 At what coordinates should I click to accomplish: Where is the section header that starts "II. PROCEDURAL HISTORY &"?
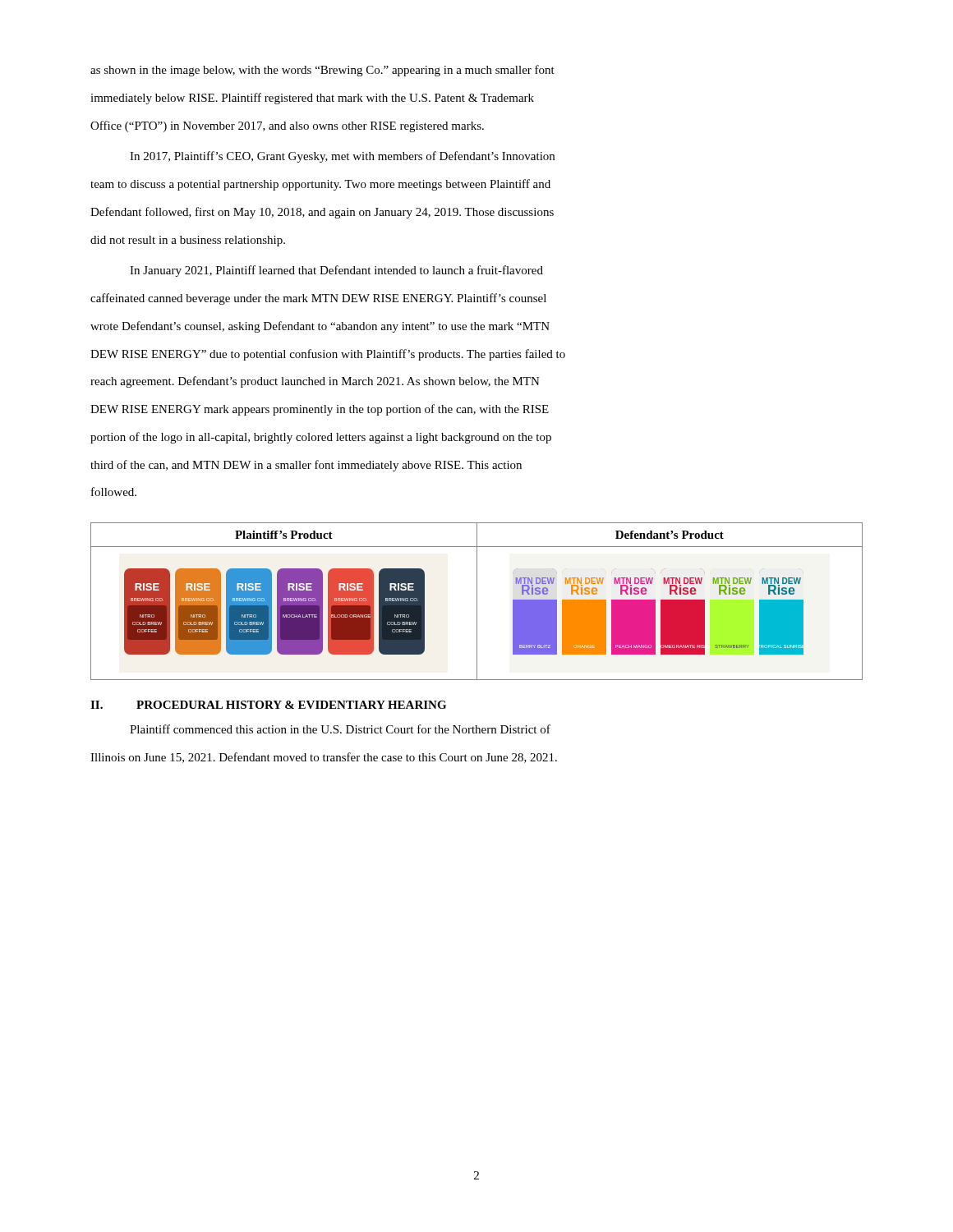(x=268, y=705)
